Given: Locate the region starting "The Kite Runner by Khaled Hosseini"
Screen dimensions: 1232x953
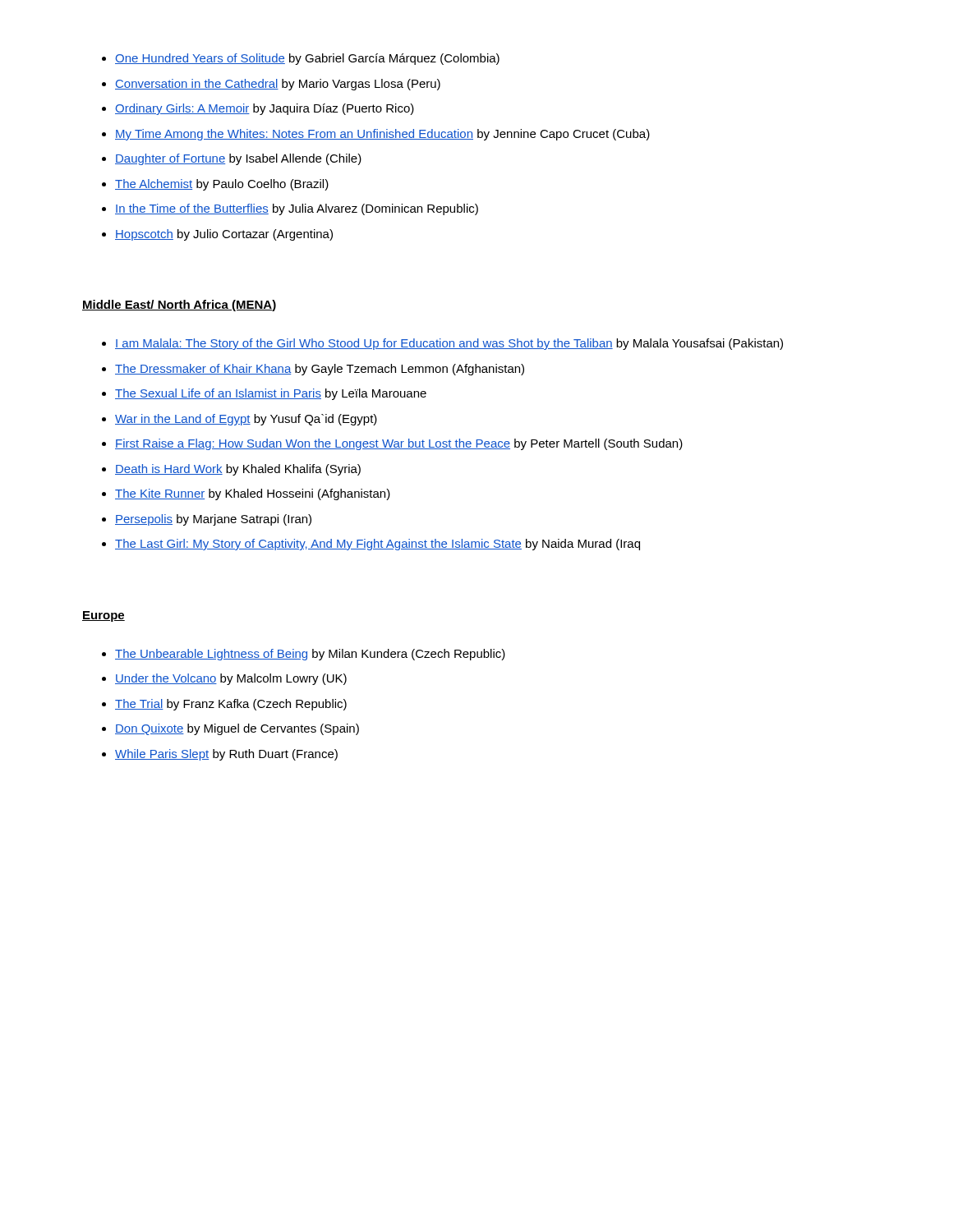Looking at the screenshot, I should coord(253,493).
